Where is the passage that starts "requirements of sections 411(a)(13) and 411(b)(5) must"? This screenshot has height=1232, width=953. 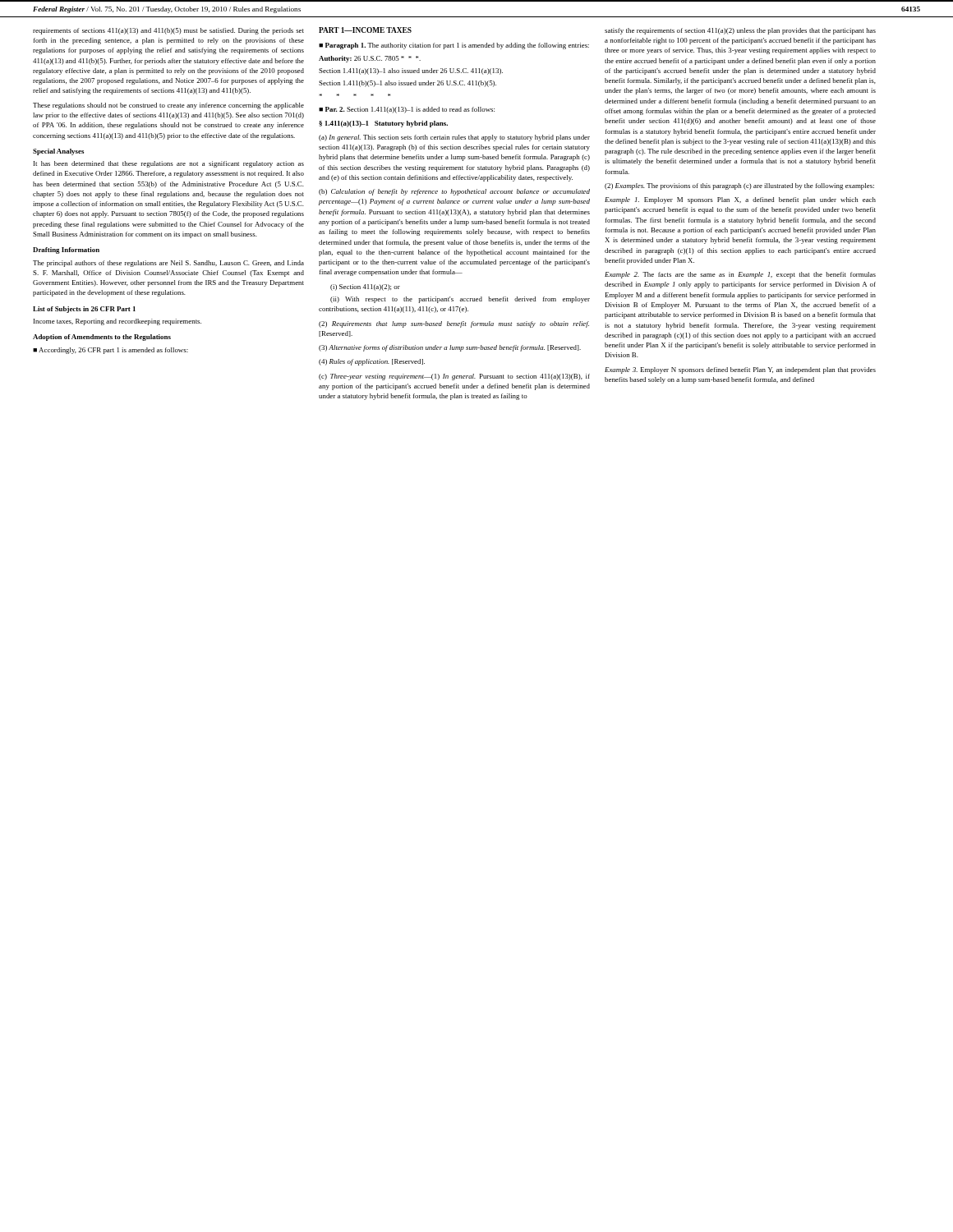[x=168, y=61]
